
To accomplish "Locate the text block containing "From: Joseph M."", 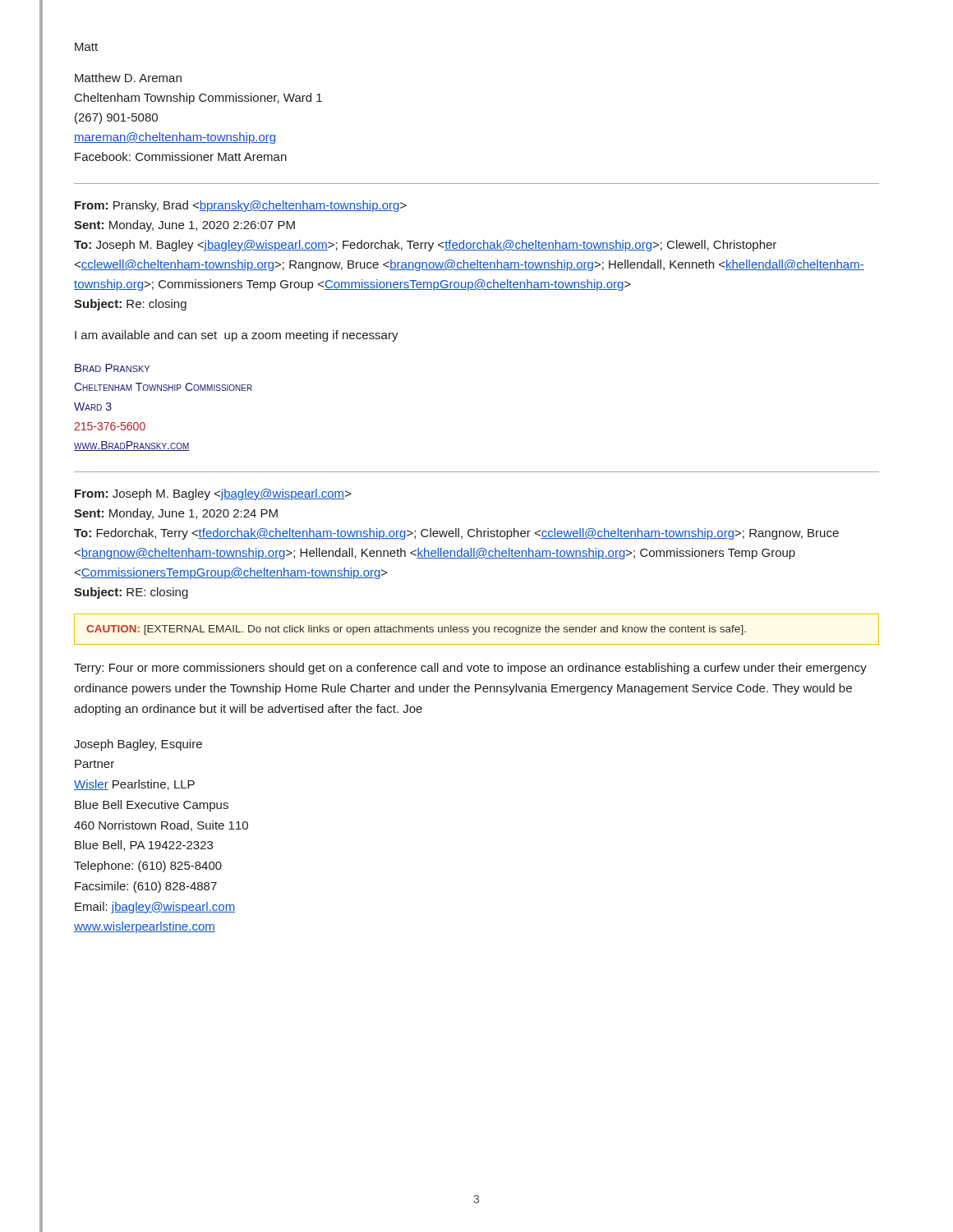I will pyautogui.click(x=456, y=543).
